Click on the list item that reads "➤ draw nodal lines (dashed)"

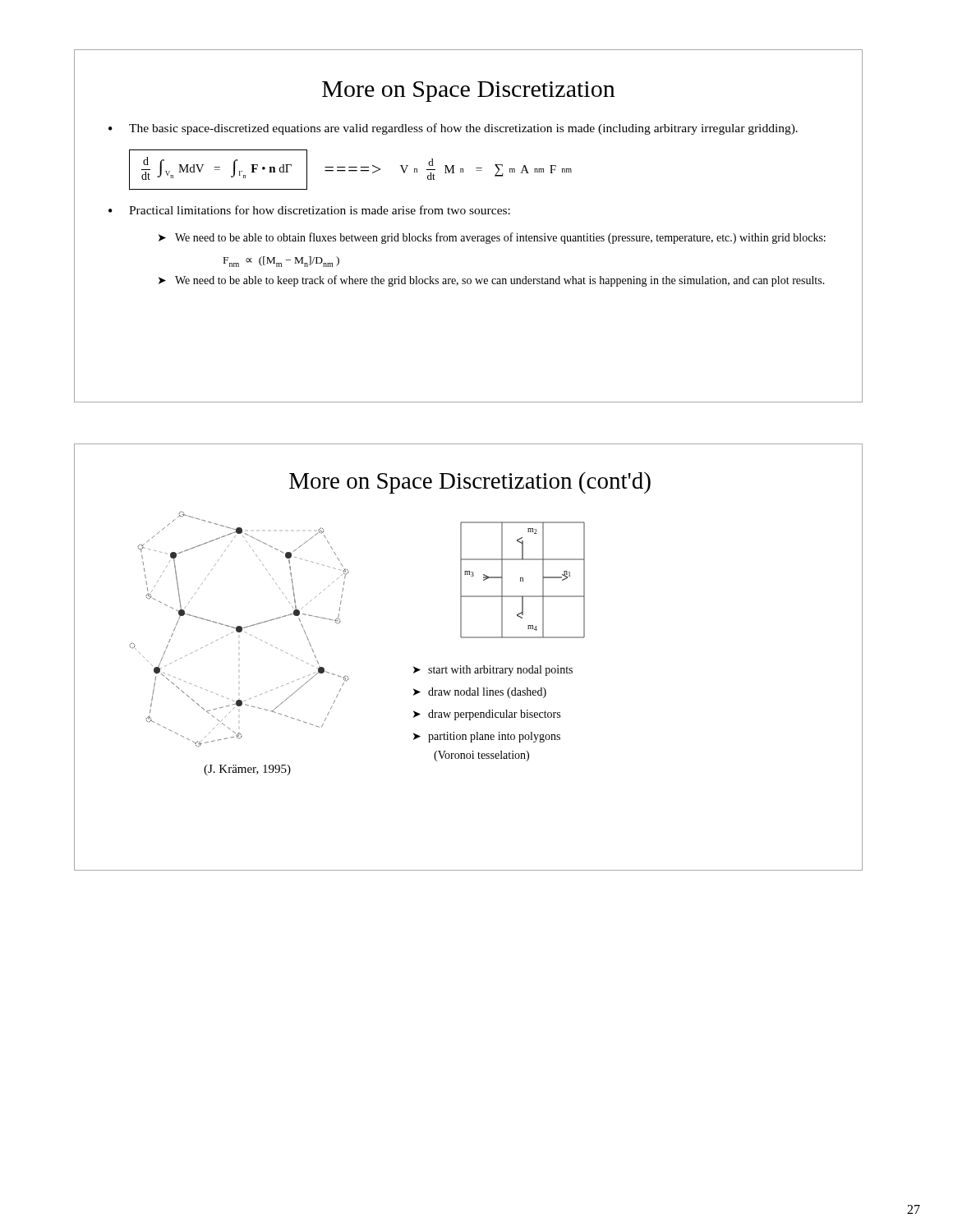pos(479,692)
